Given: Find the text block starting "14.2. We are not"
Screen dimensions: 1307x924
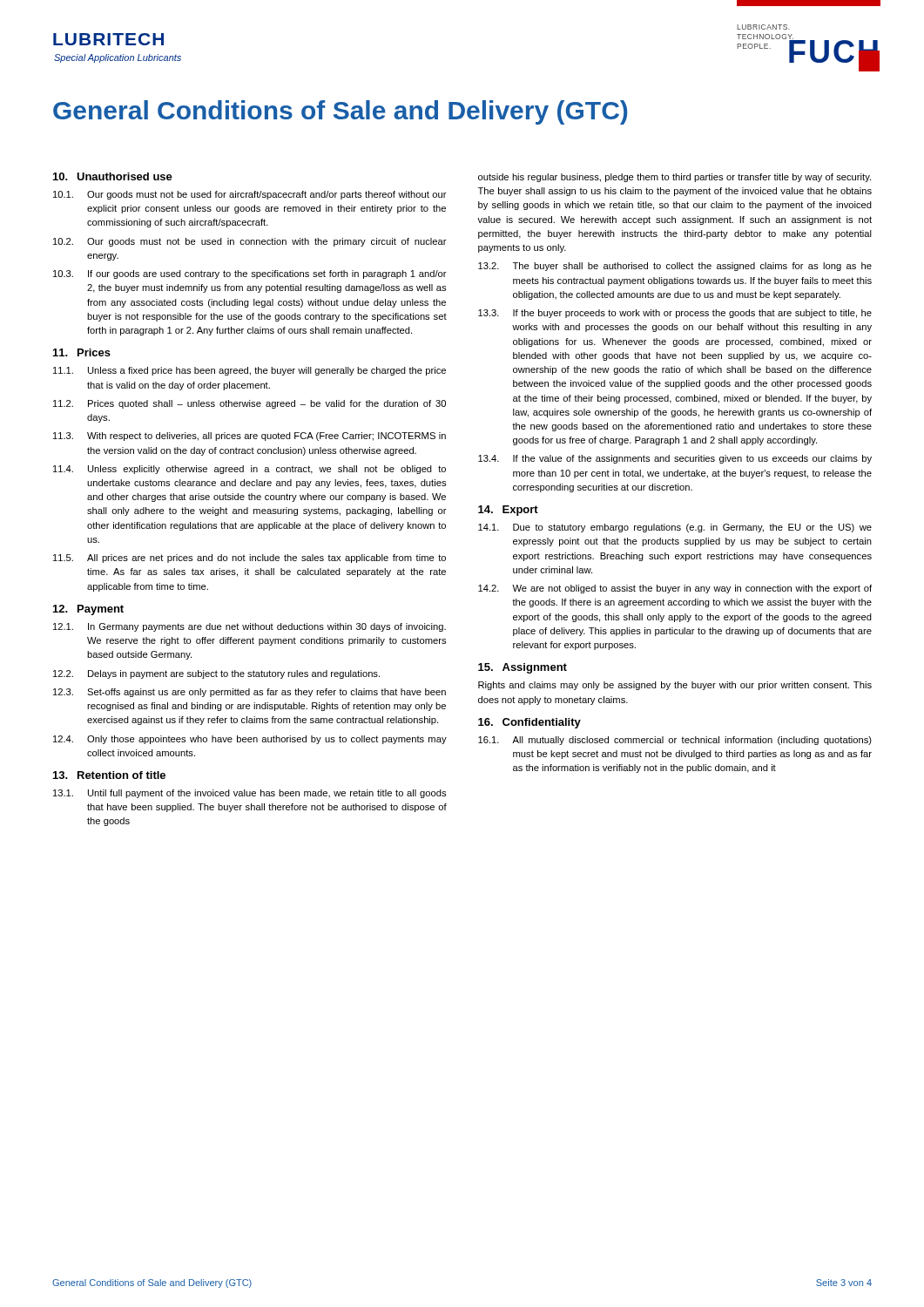Looking at the screenshot, I should pyautogui.click(x=675, y=617).
